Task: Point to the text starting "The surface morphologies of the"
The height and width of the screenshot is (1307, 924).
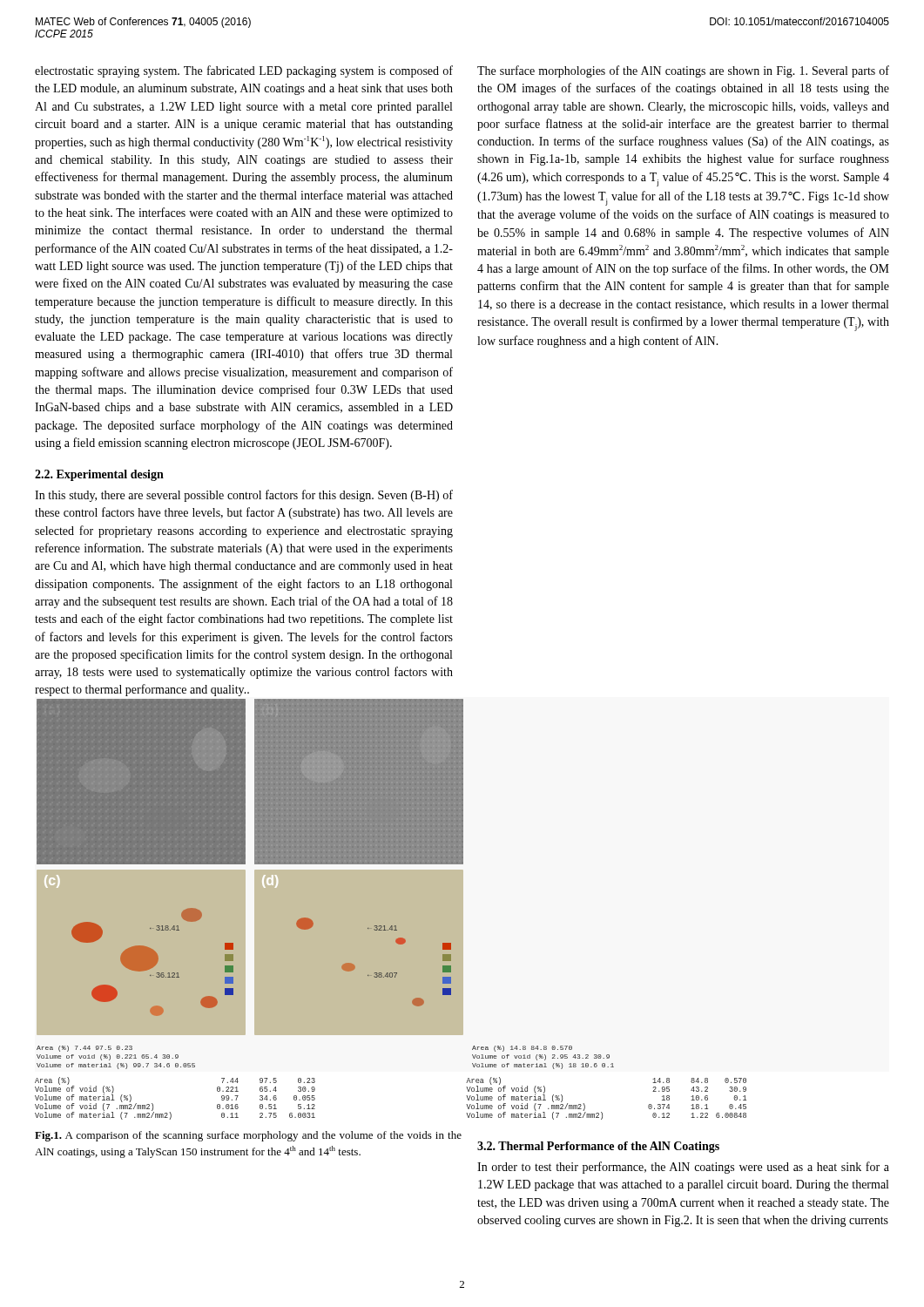Action: (683, 206)
